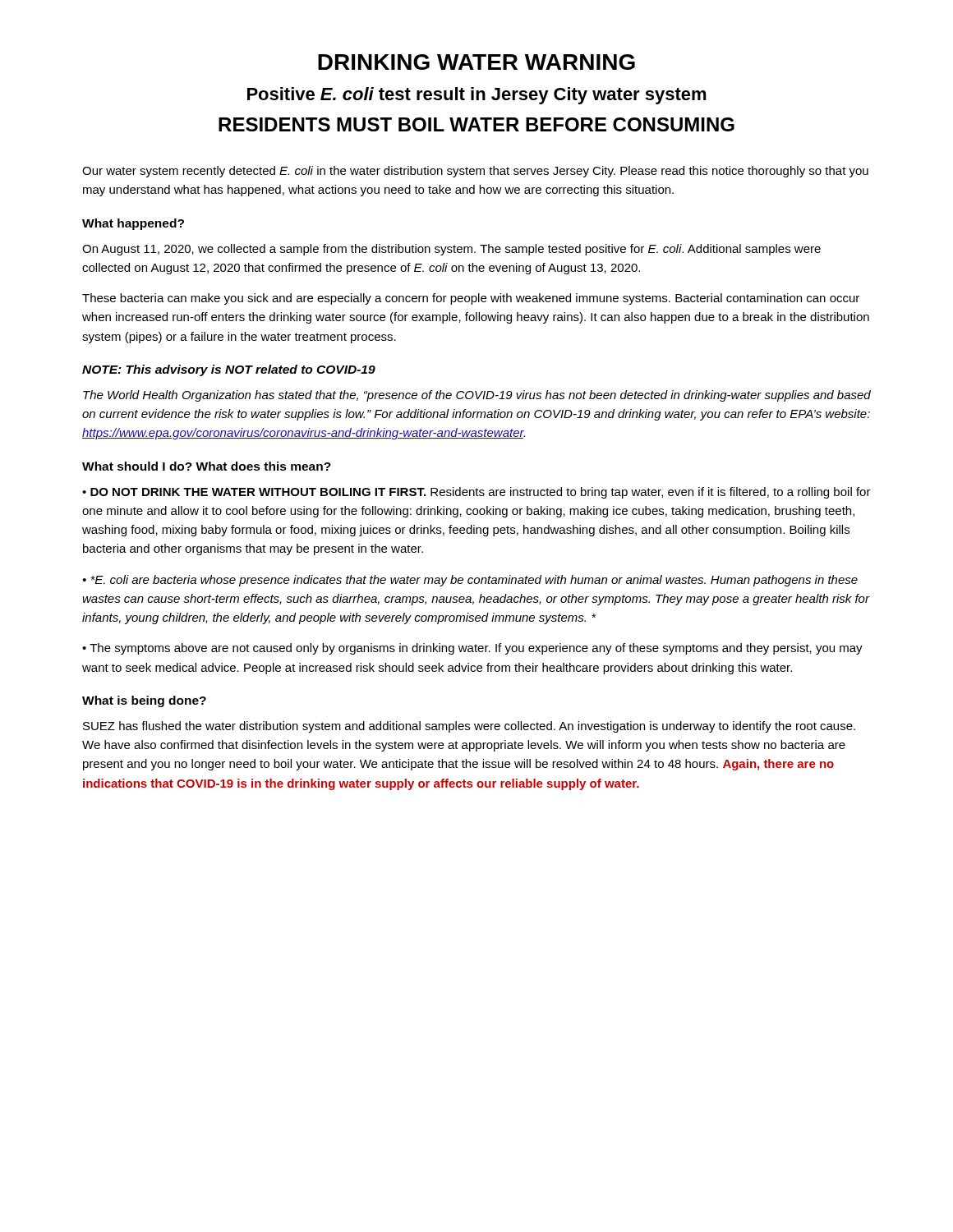The image size is (953, 1232).
Task: Point to the region starting "DRINKING WATER WARNING"
Action: pyautogui.click(x=476, y=62)
